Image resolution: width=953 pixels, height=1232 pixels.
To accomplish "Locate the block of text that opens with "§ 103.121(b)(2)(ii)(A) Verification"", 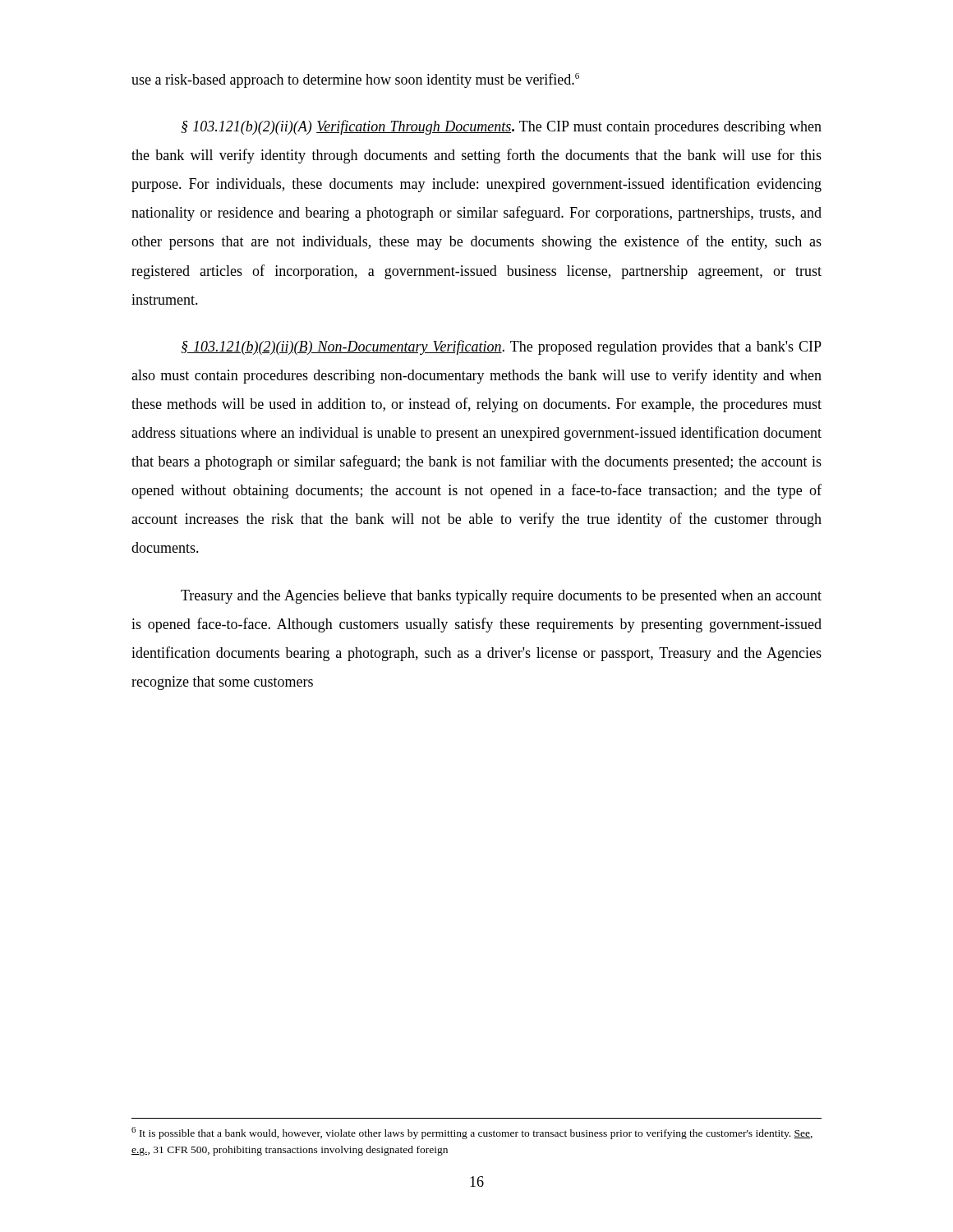I will coord(476,213).
